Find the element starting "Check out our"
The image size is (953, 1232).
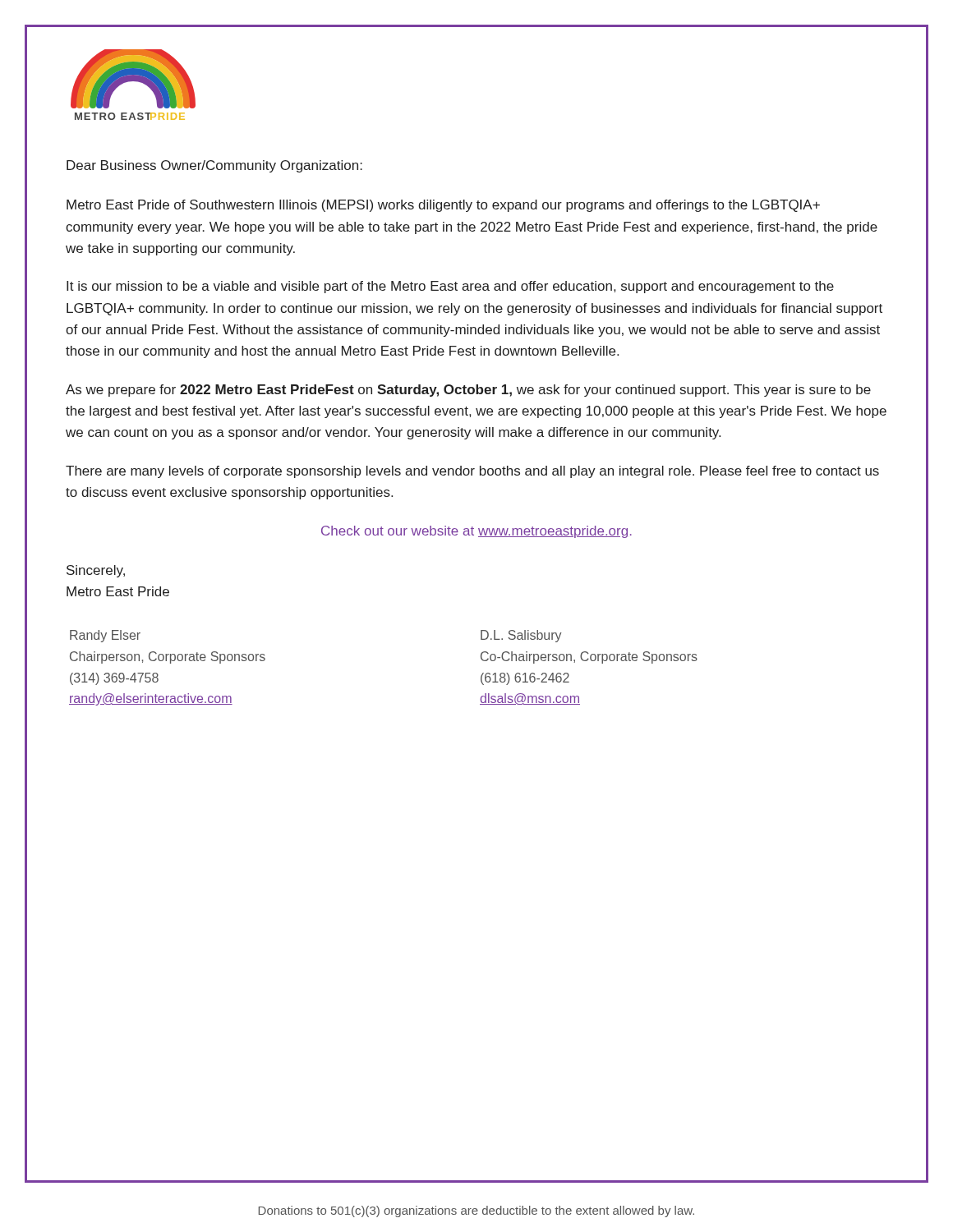click(476, 531)
